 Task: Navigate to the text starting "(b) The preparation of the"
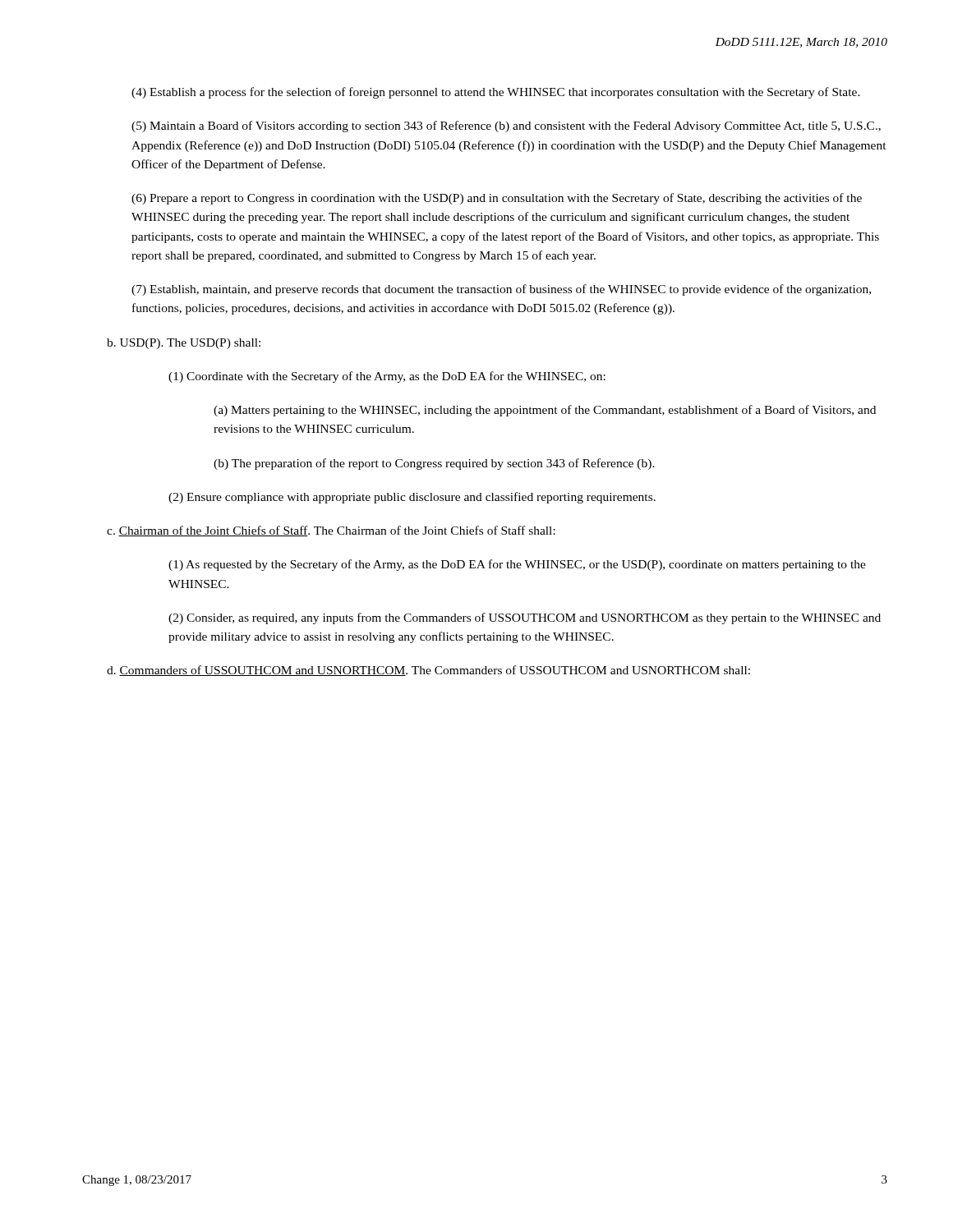[x=434, y=462]
